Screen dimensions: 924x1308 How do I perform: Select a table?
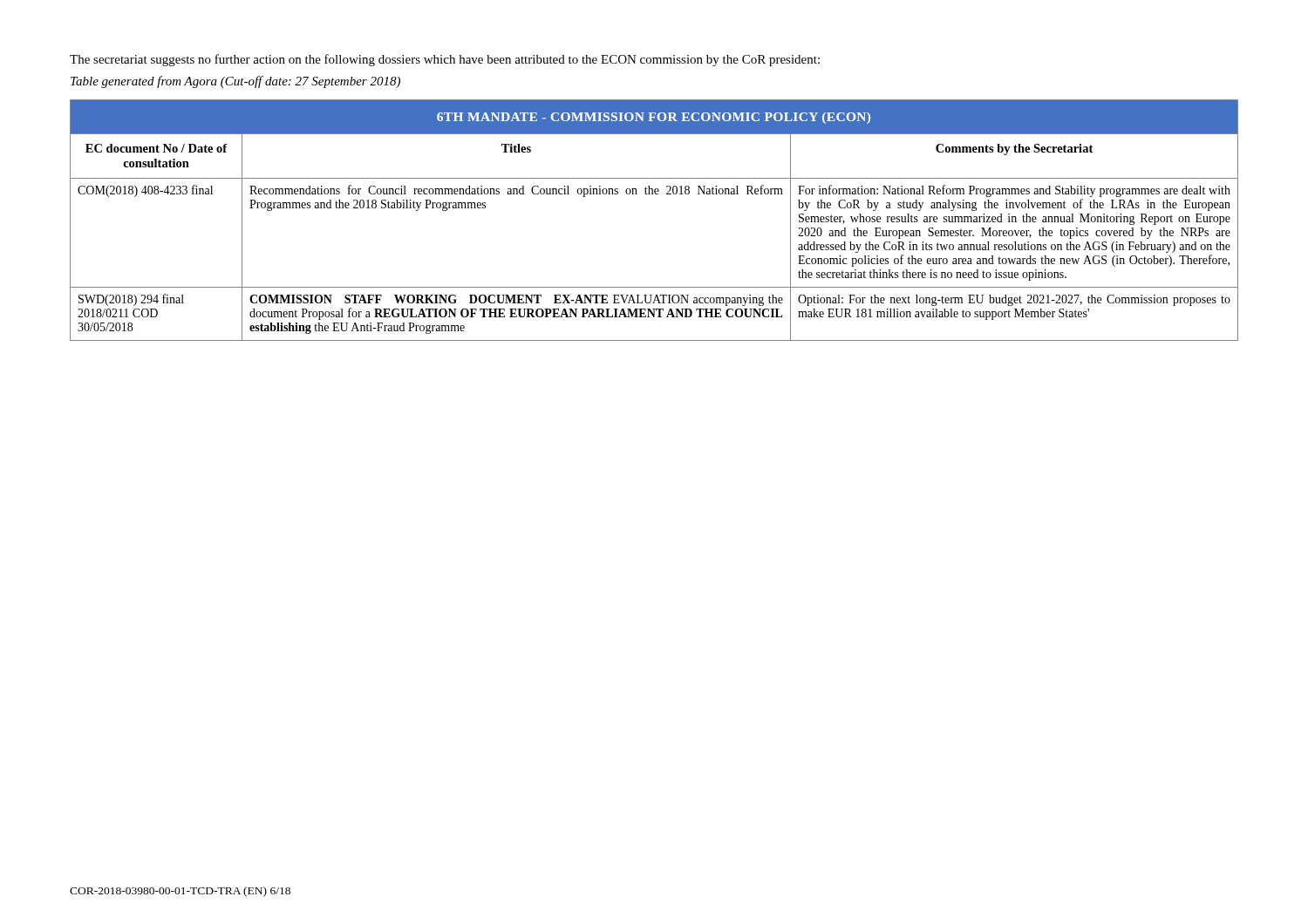click(654, 220)
